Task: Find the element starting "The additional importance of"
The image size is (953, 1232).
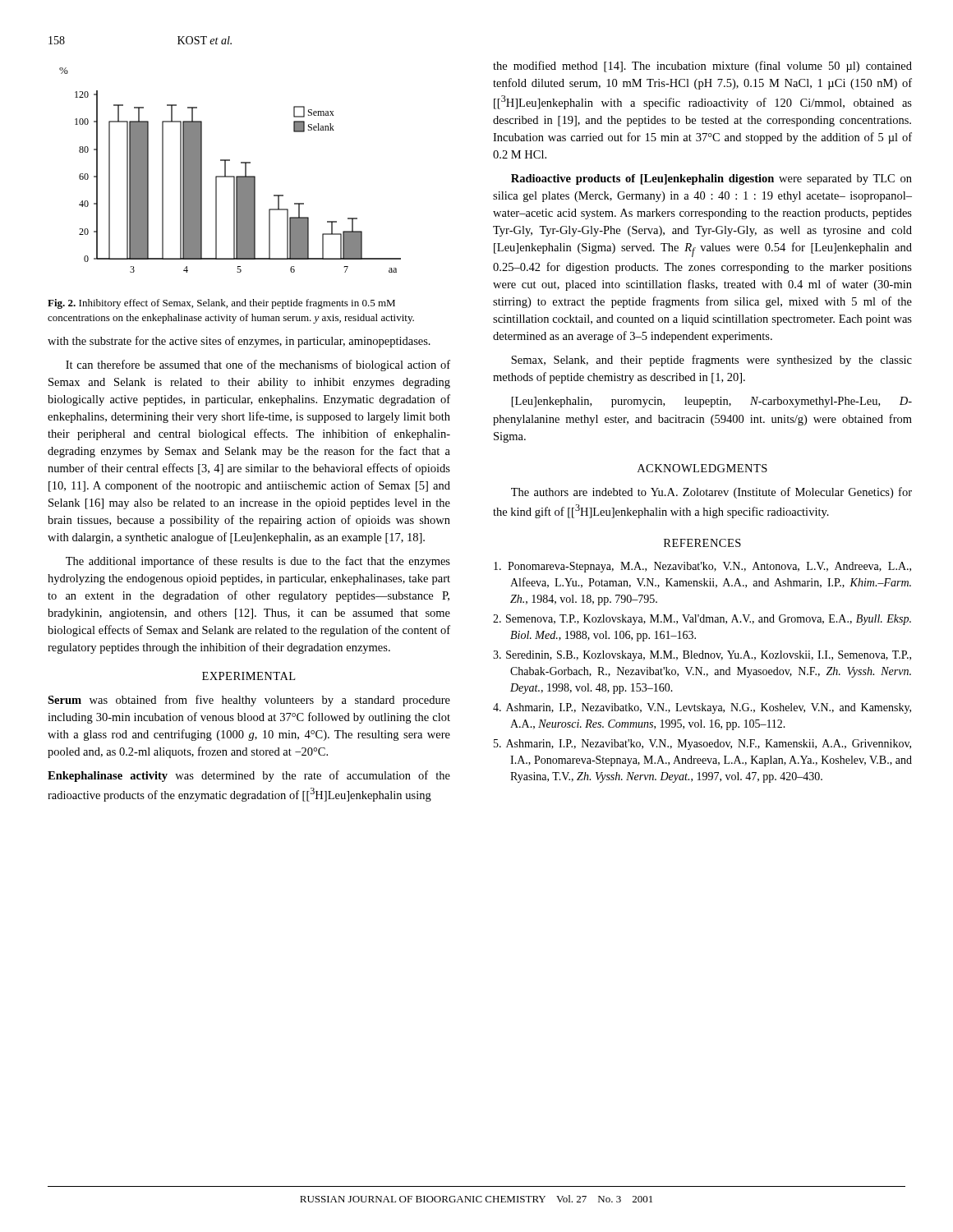Action: click(249, 604)
